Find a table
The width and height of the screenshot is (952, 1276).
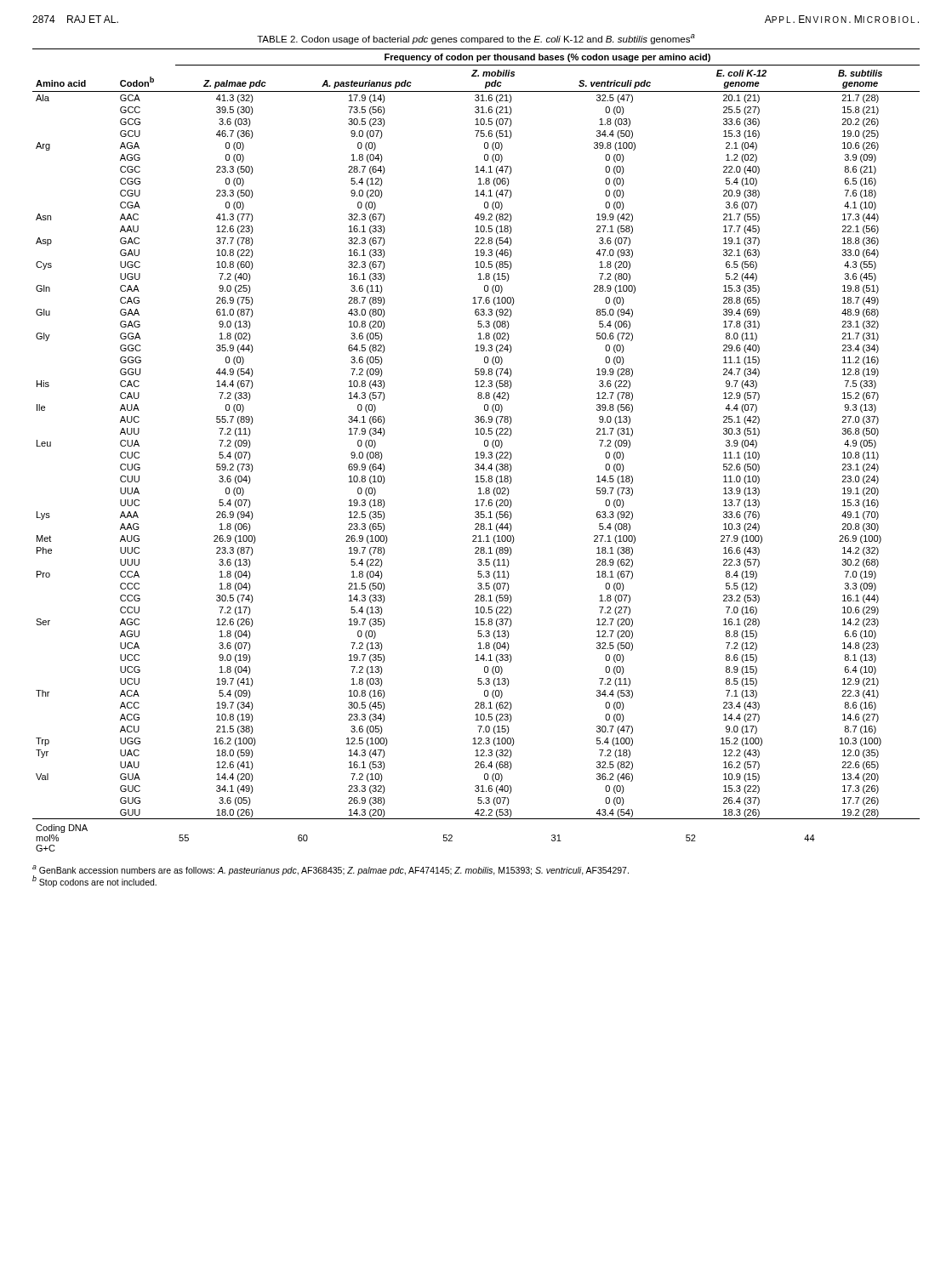tap(476, 452)
